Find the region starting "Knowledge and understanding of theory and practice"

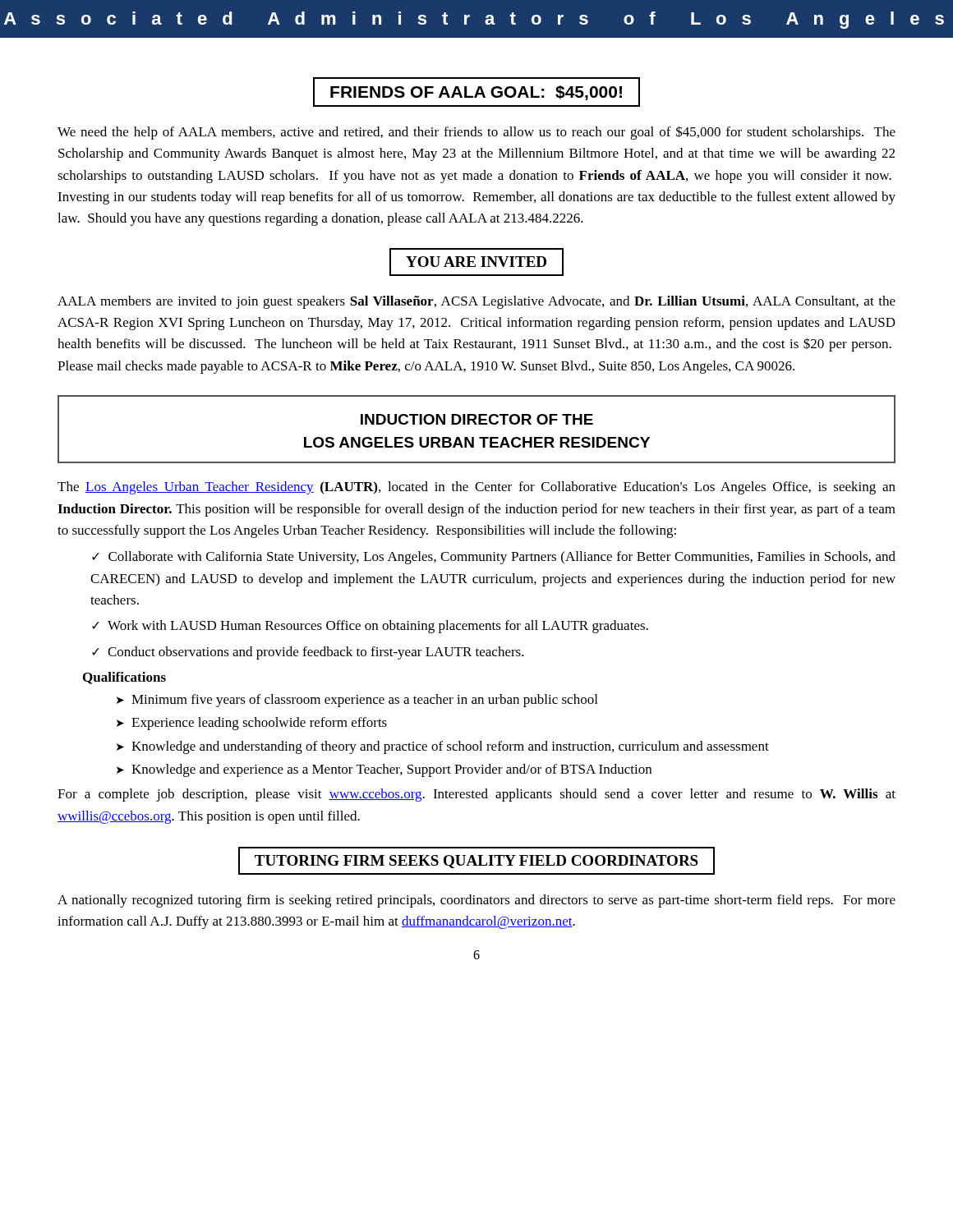tap(450, 746)
